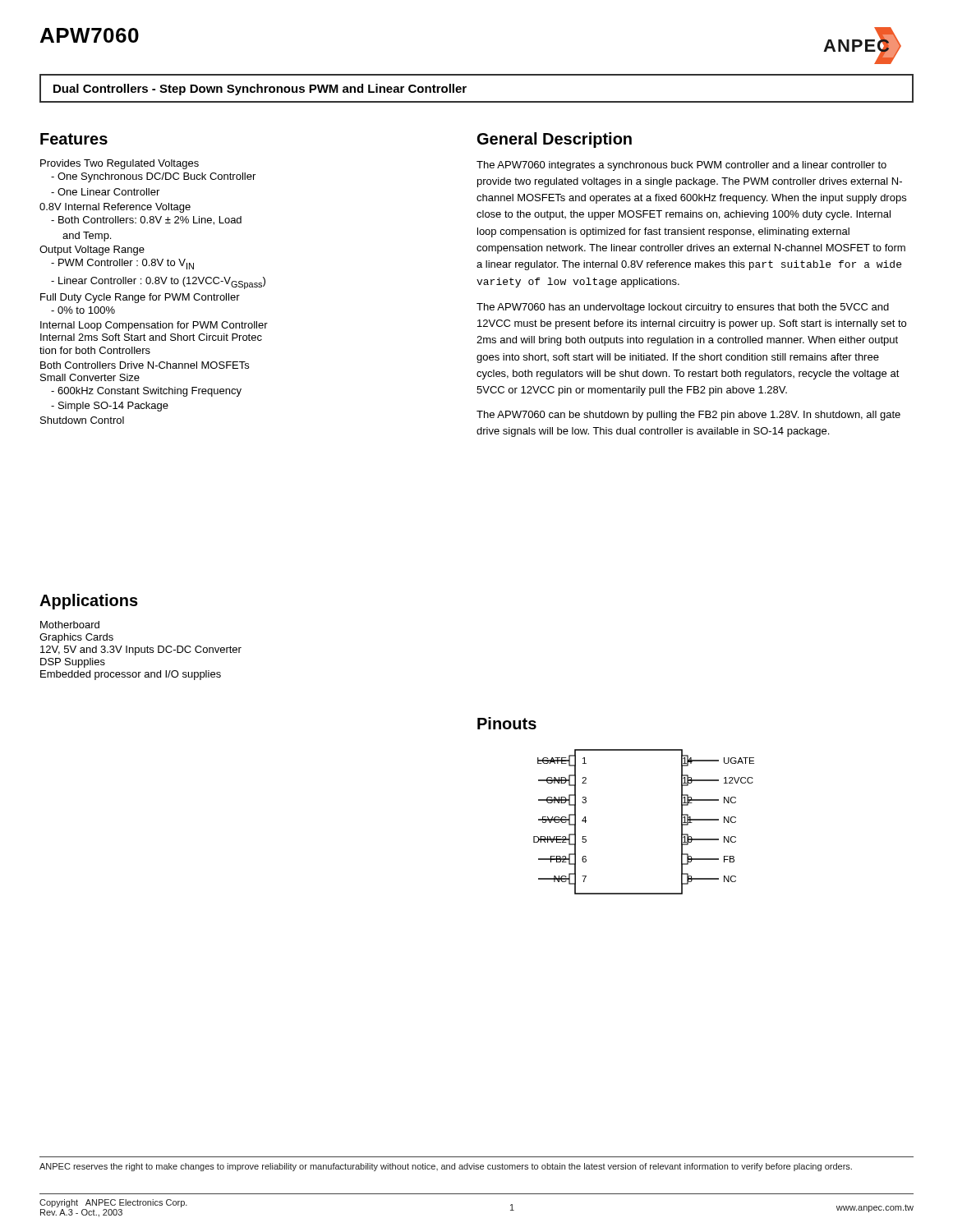The height and width of the screenshot is (1232, 953).
Task: Select the logo
Action: (x=868, y=46)
